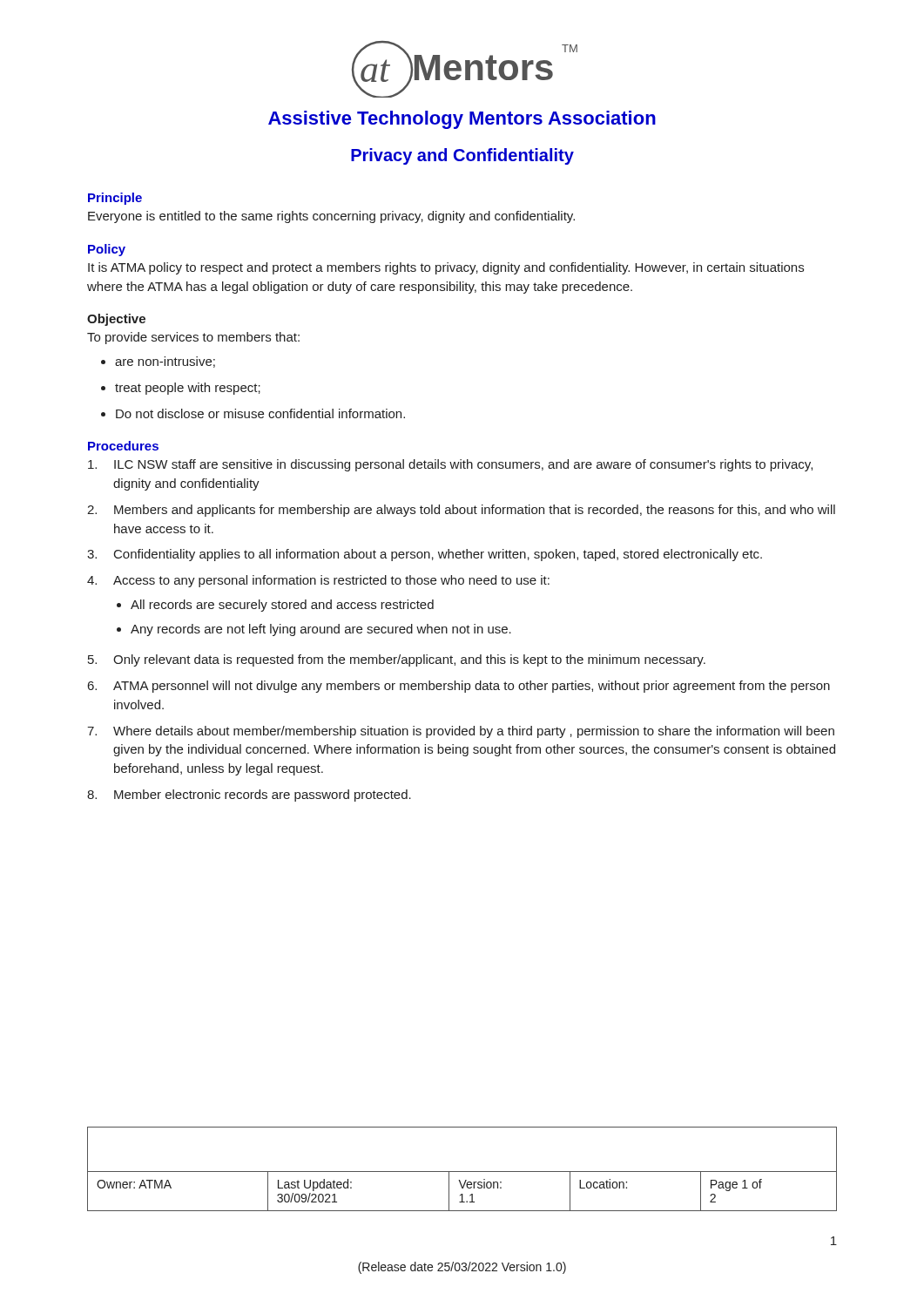Point to the element starting "Do not disclose or misuse confidential information."
The width and height of the screenshot is (924, 1307).
261,413
